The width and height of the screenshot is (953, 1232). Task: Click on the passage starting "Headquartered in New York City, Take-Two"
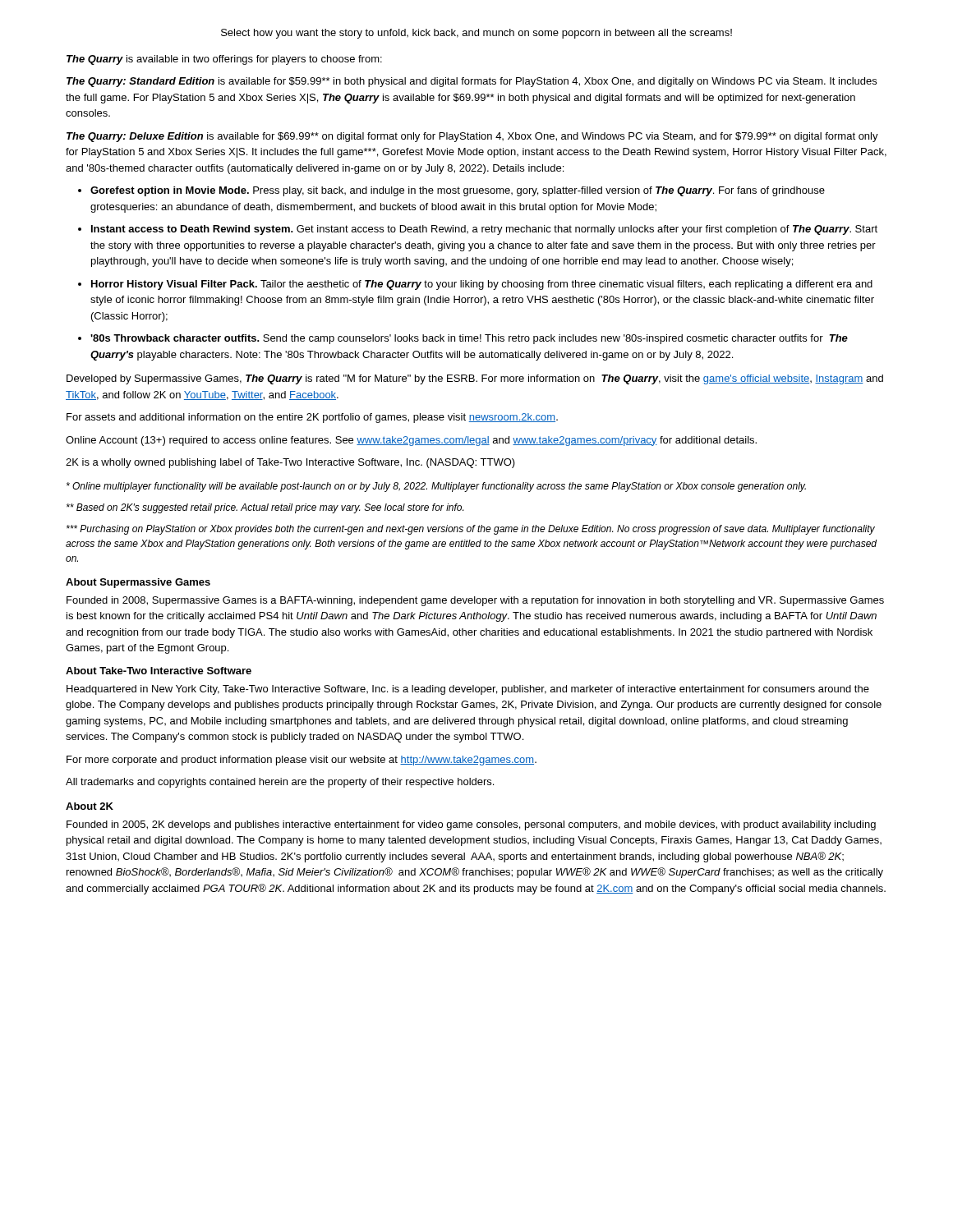[476, 712]
